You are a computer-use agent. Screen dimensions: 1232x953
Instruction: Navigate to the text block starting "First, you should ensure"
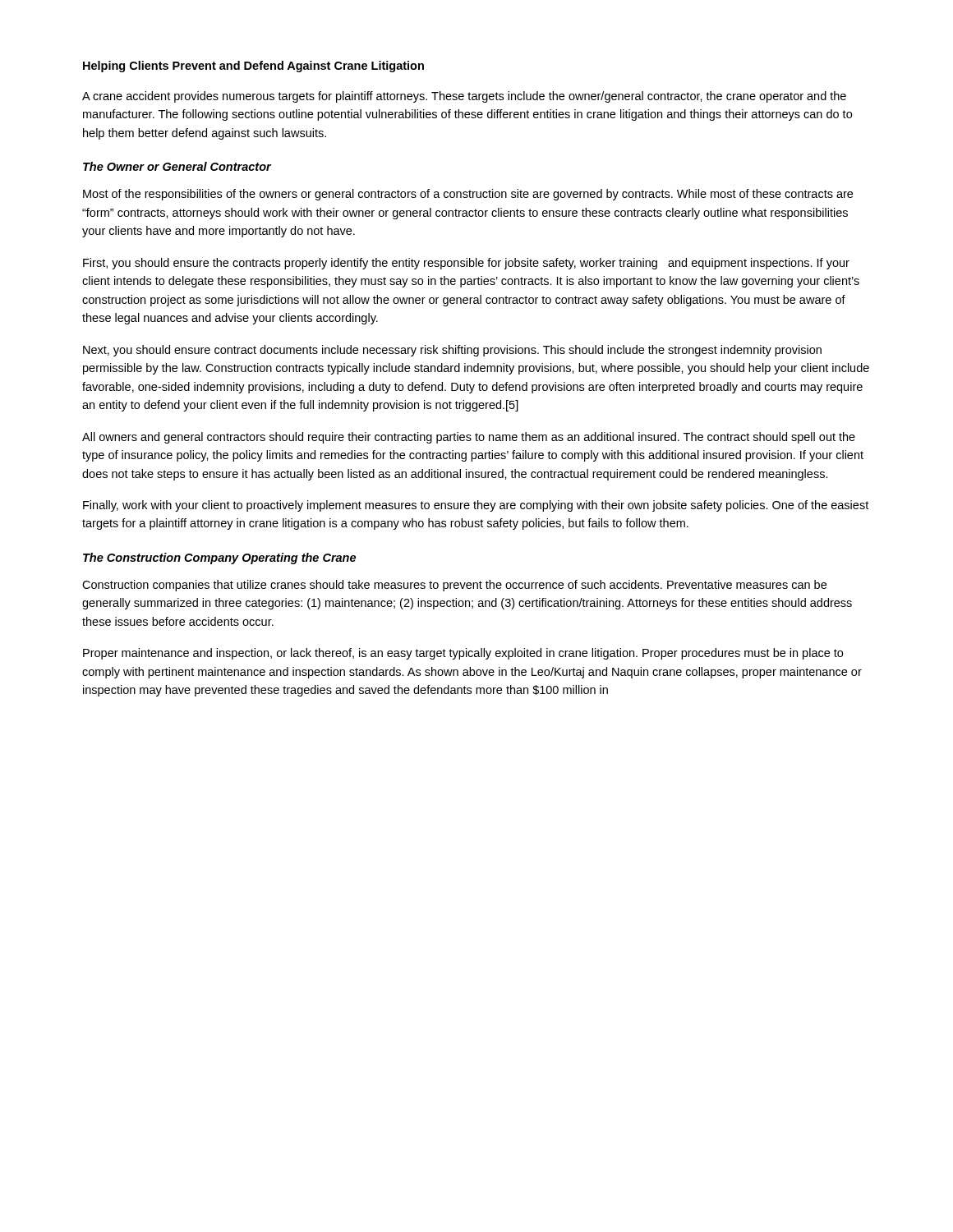coord(471,290)
